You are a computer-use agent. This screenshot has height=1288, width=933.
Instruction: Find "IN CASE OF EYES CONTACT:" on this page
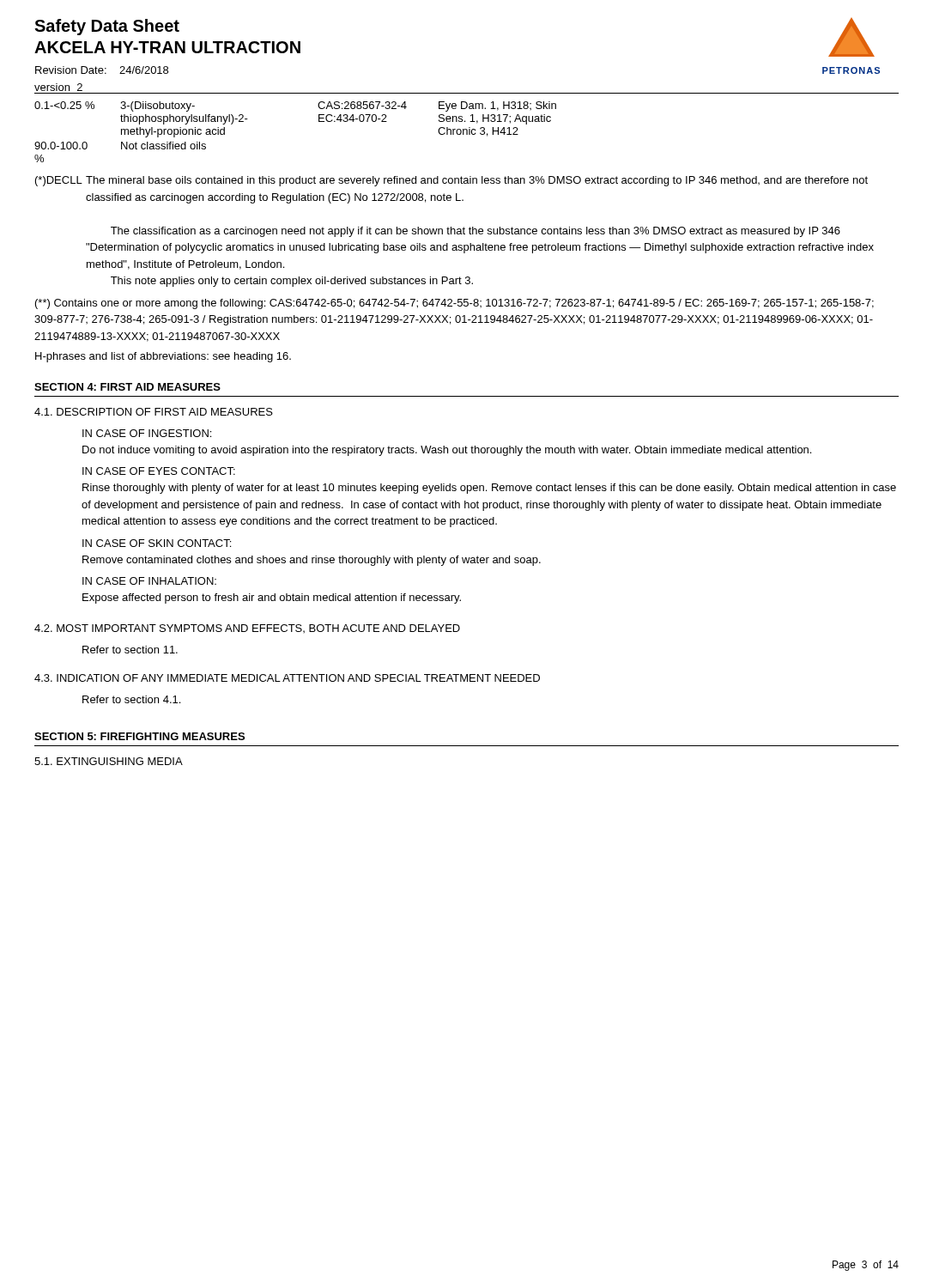(x=159, y=471)
